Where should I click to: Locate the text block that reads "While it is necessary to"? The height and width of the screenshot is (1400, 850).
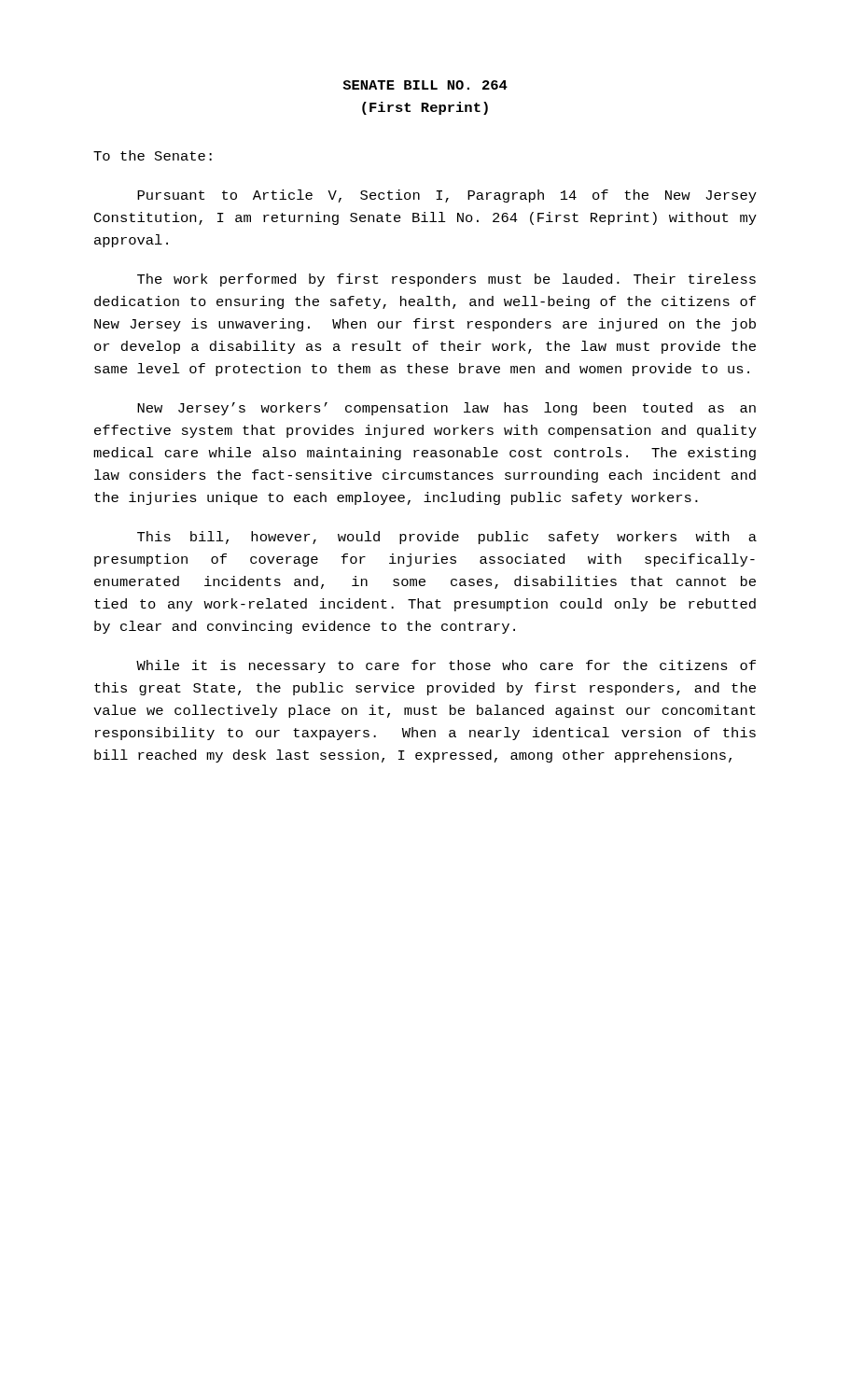click(425, 712)
